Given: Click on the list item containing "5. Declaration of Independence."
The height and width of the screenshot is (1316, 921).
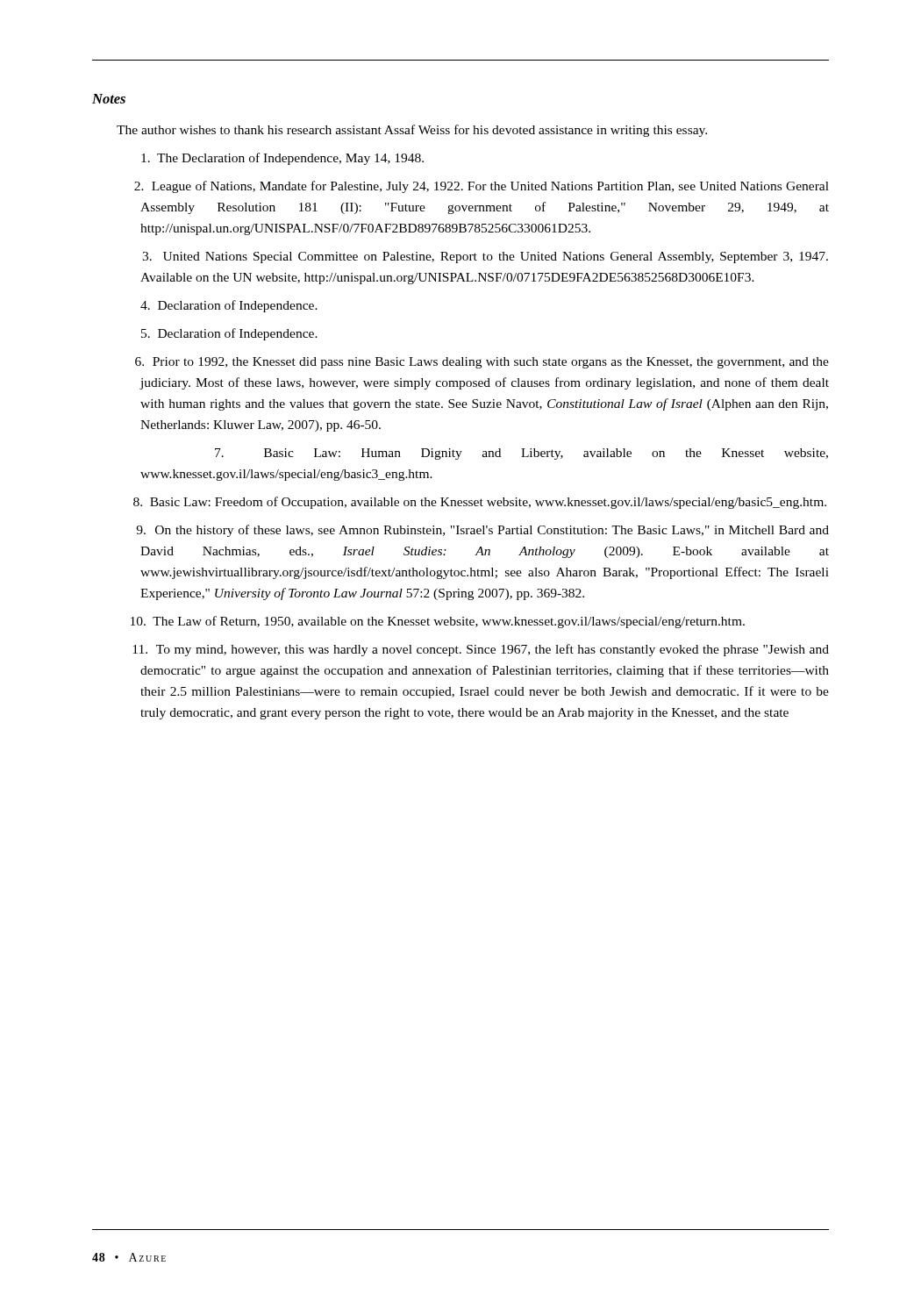Looking at the screenshot, I should pyautogui.click(x=229, y=333).
